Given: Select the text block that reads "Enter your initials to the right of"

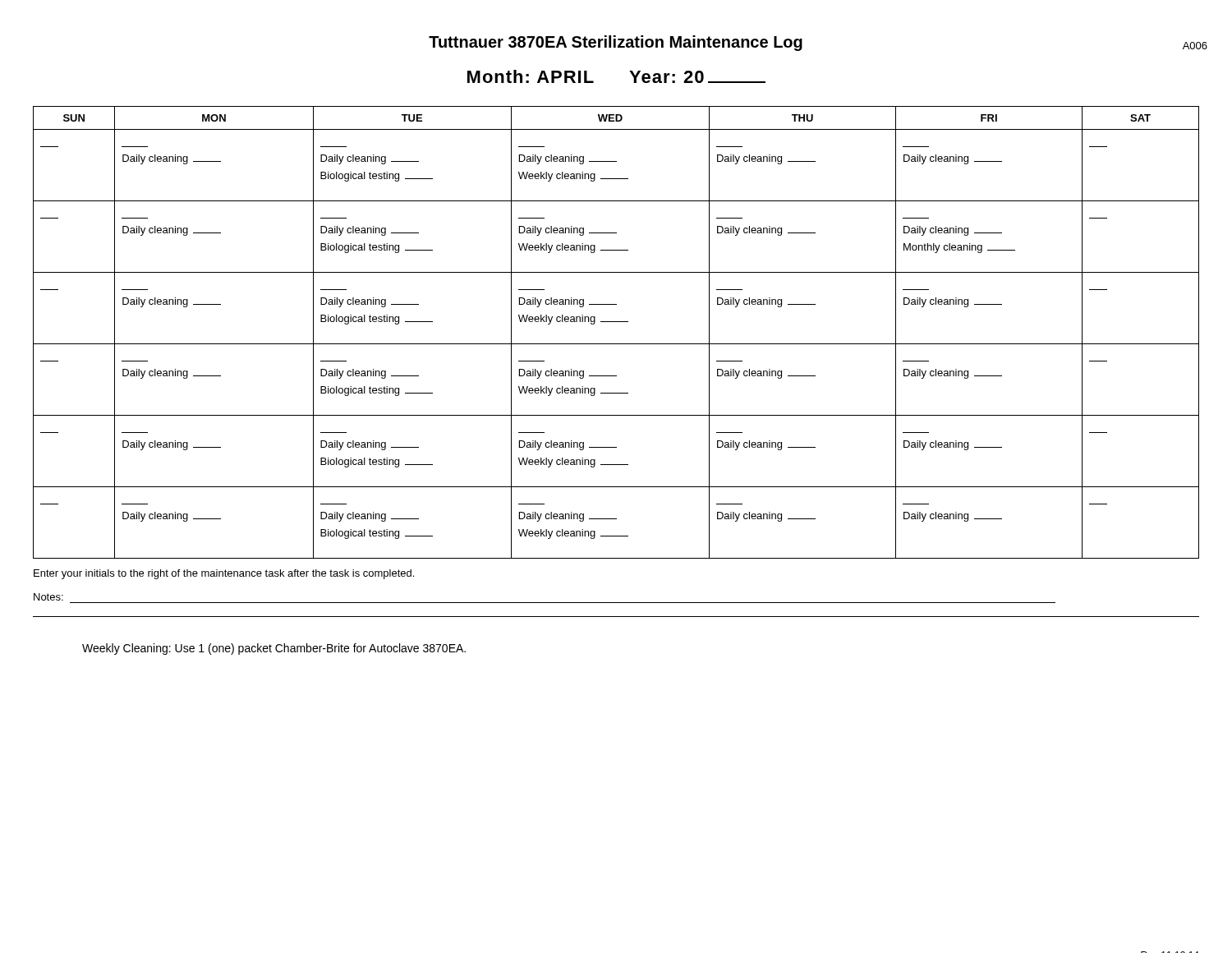Looking at the screenshot, I should [224, 573].
